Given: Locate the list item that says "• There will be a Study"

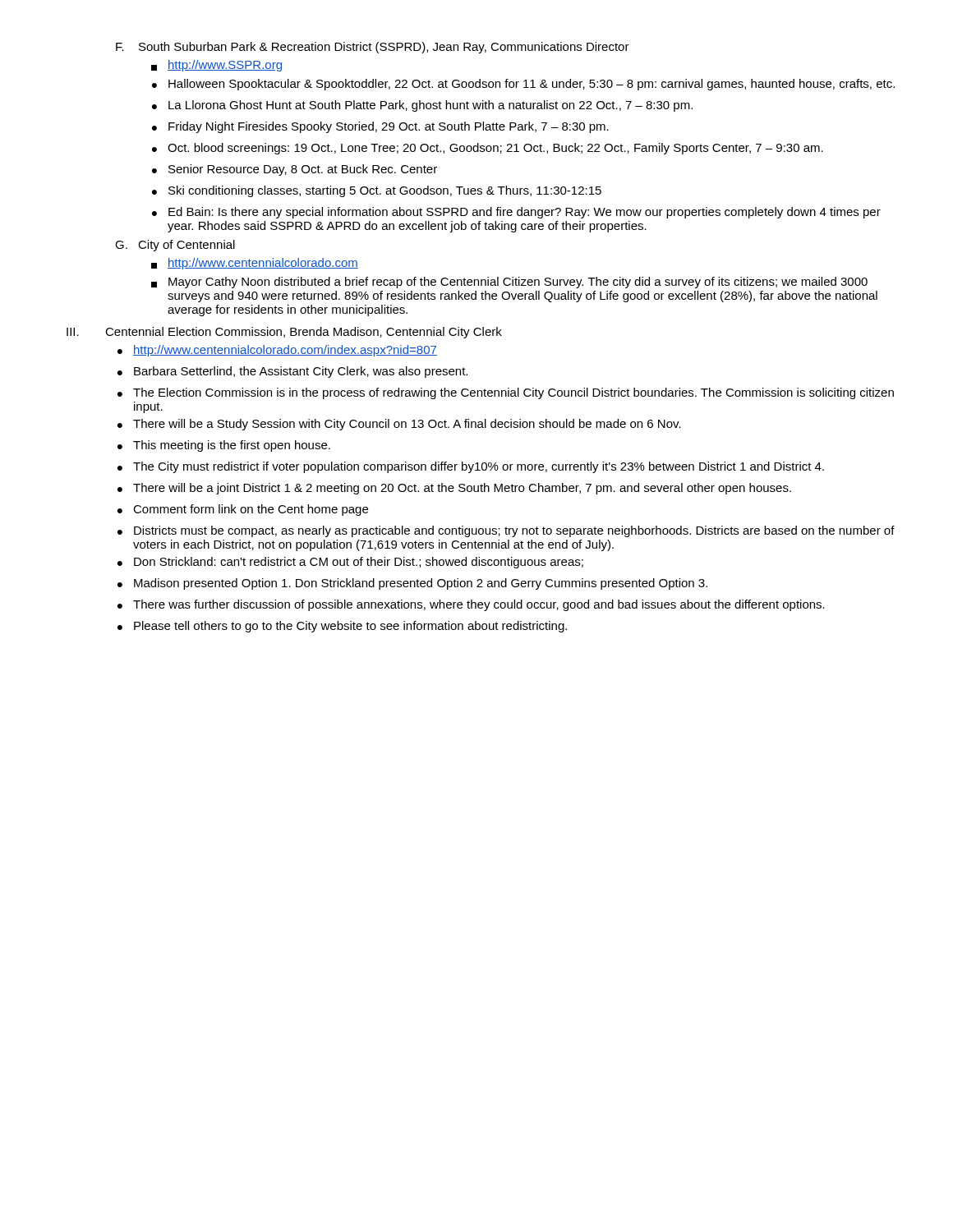Looking at the screenshot, I should (510, 425).
